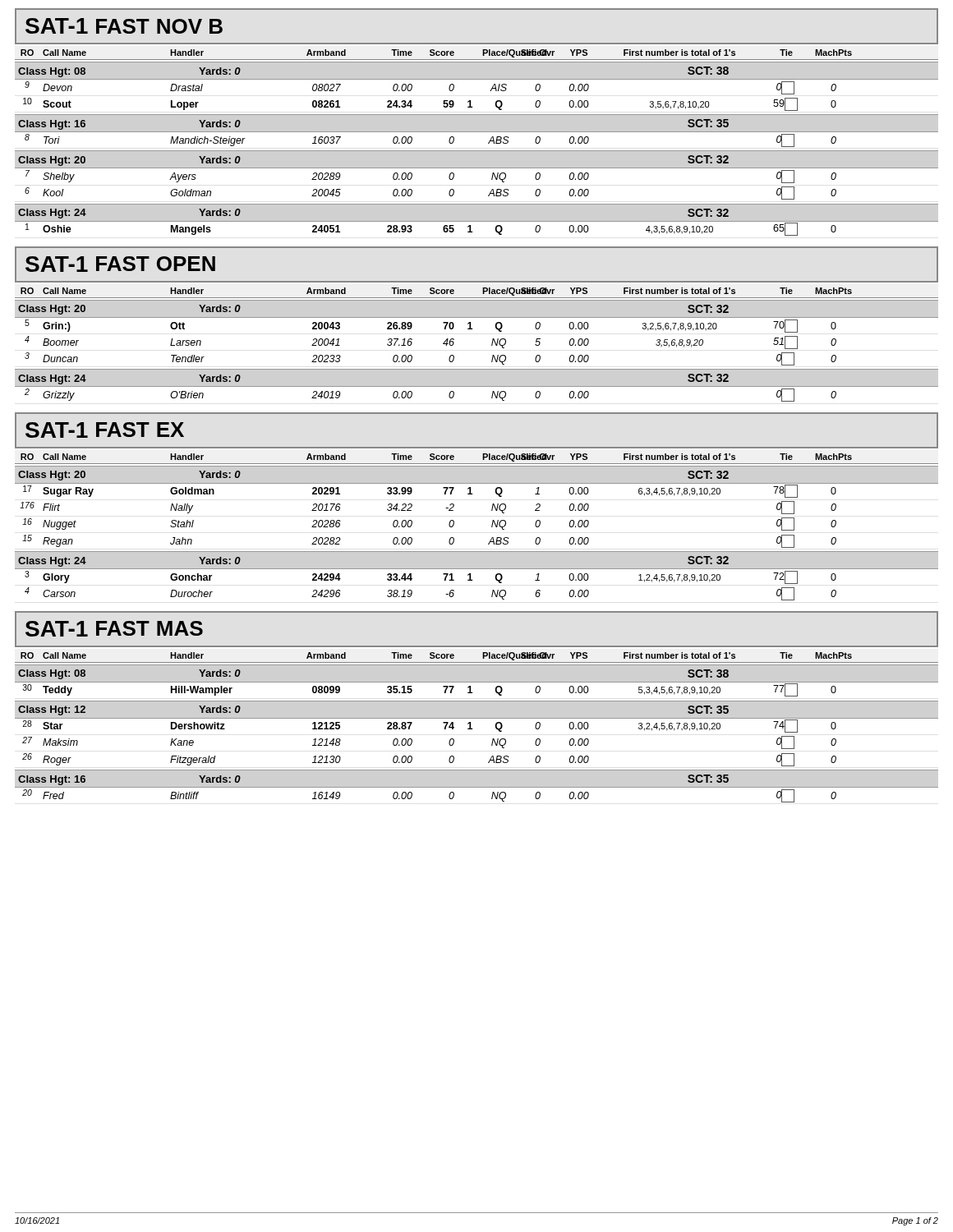The image size is (953, 1232).
Task: Find "SAT-1 FAST MAS" on this page
Action: 114,629
